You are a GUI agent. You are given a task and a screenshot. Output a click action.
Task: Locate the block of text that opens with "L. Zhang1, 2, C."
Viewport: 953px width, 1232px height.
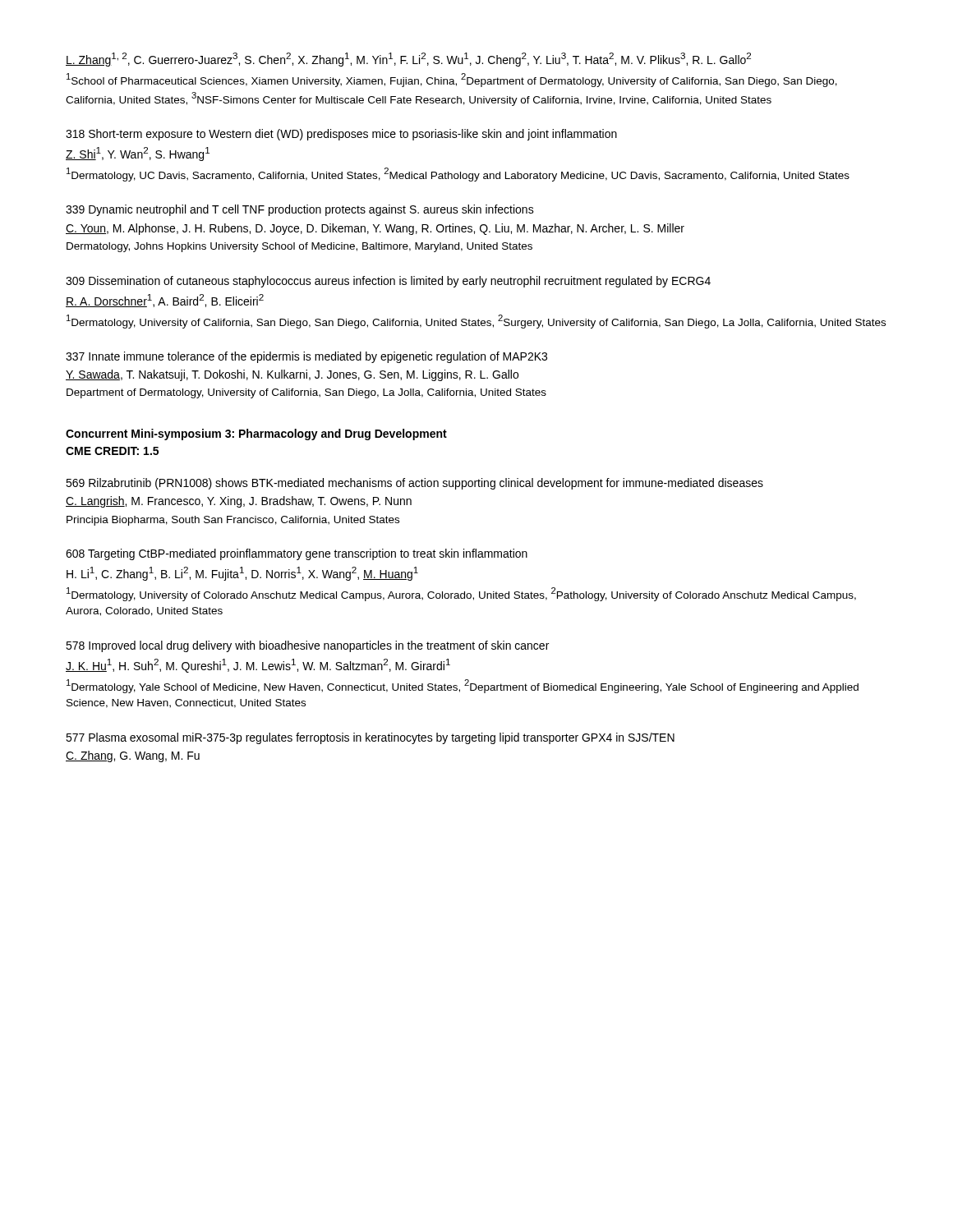(x=476, y=78)
